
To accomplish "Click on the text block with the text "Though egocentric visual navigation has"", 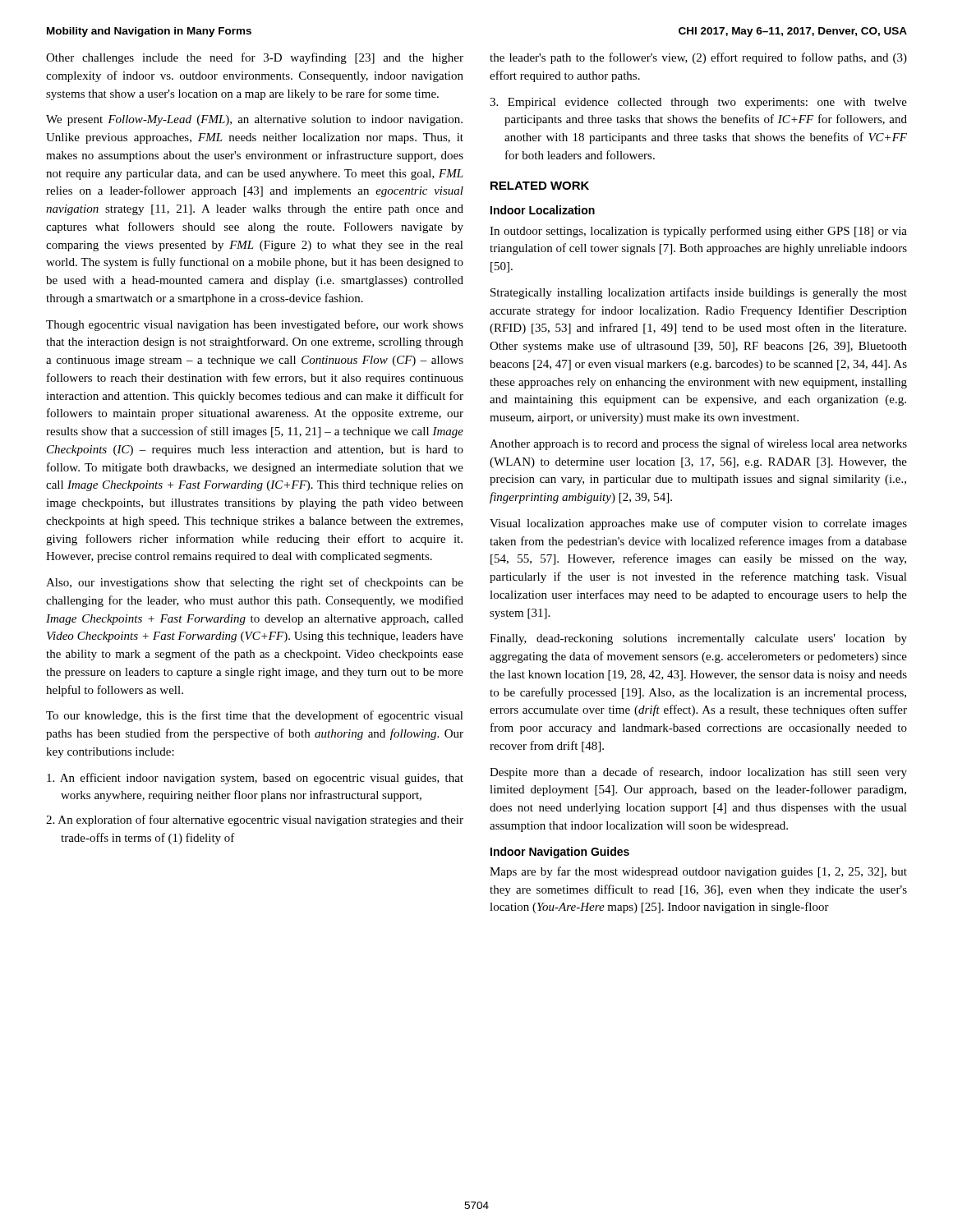I will coord(255,440).
